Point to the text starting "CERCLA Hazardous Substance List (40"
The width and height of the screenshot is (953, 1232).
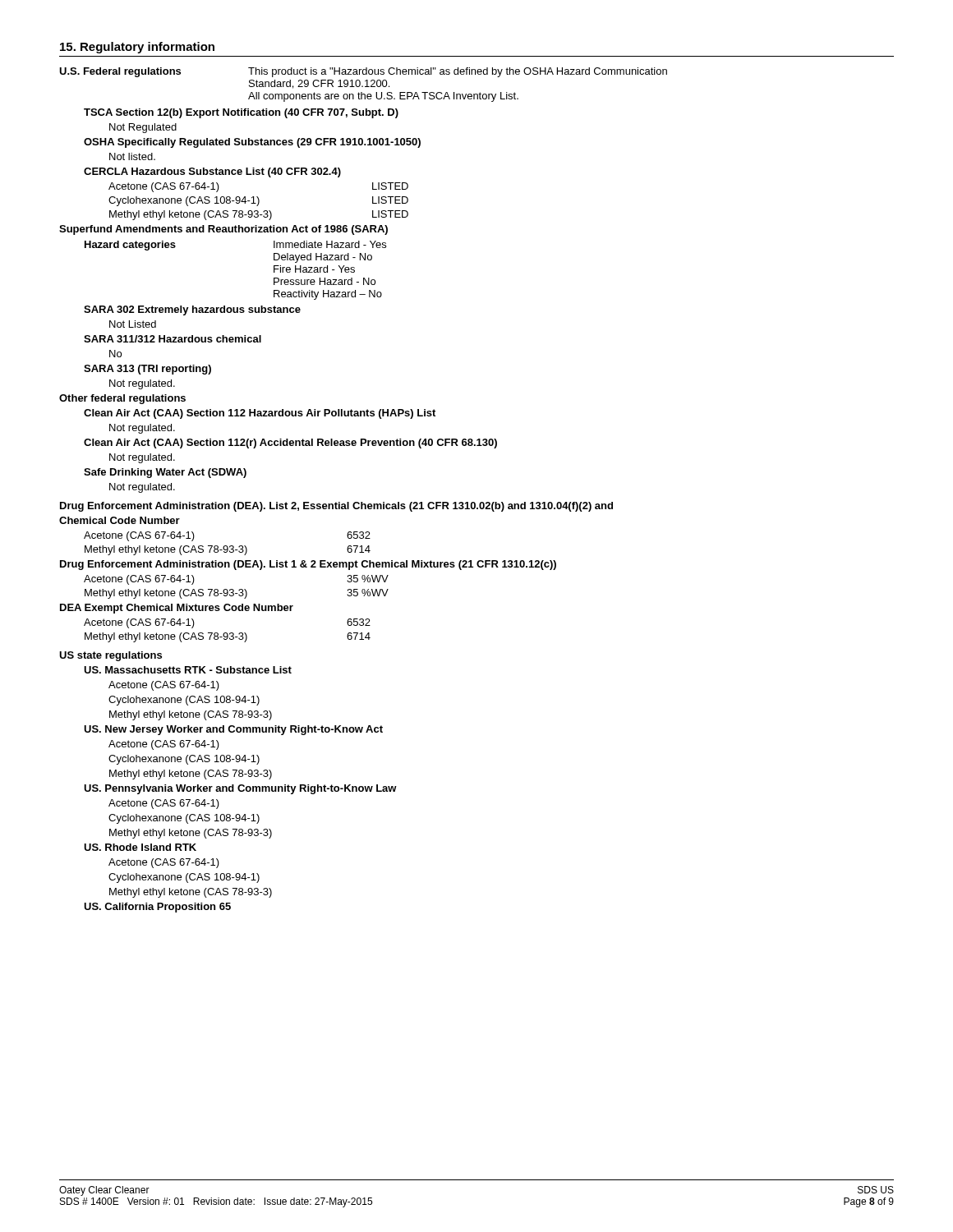pyautogui.click(x=212, y=172)
